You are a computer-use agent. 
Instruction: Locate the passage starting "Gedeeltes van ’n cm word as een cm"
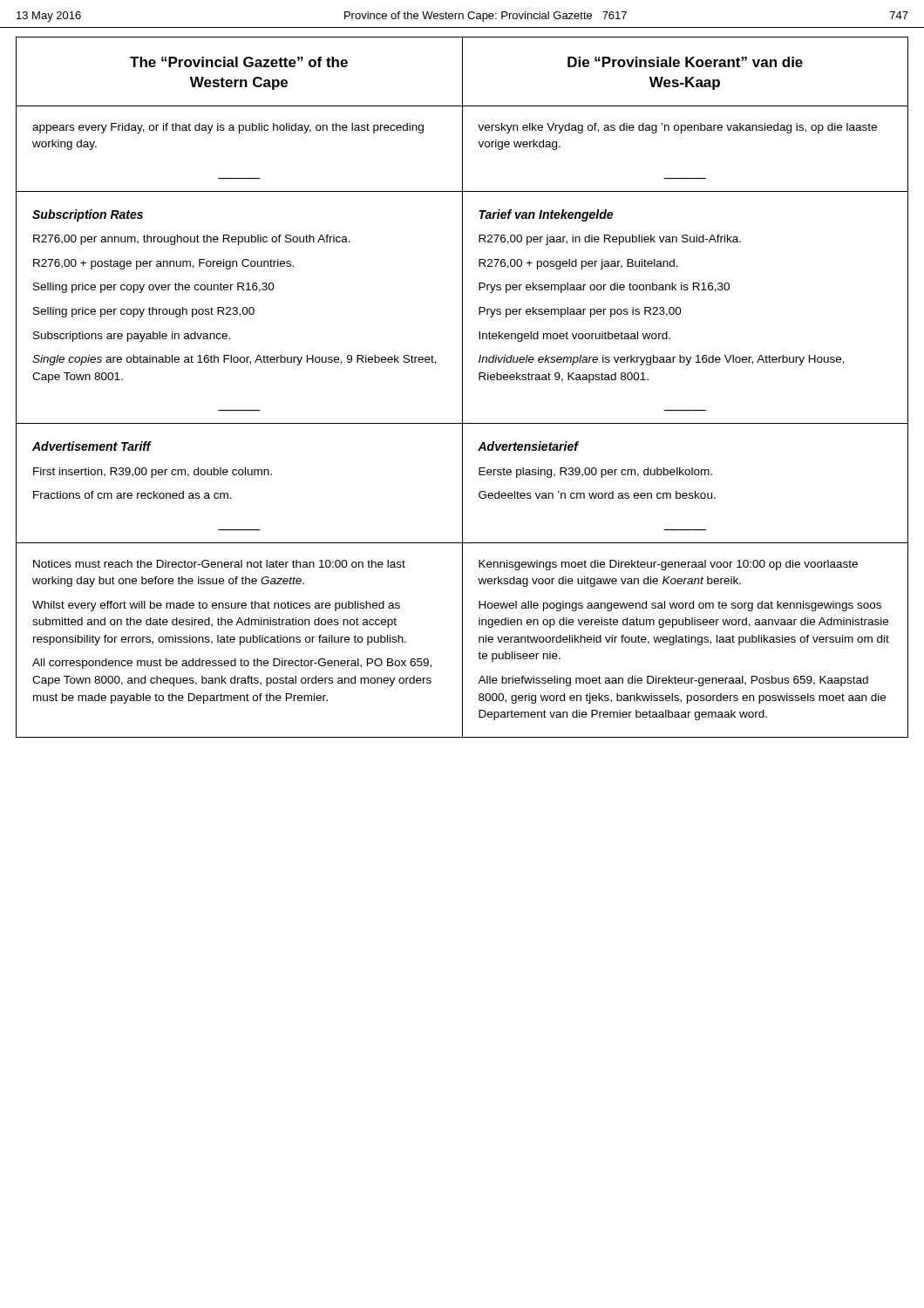coord(685,495)
